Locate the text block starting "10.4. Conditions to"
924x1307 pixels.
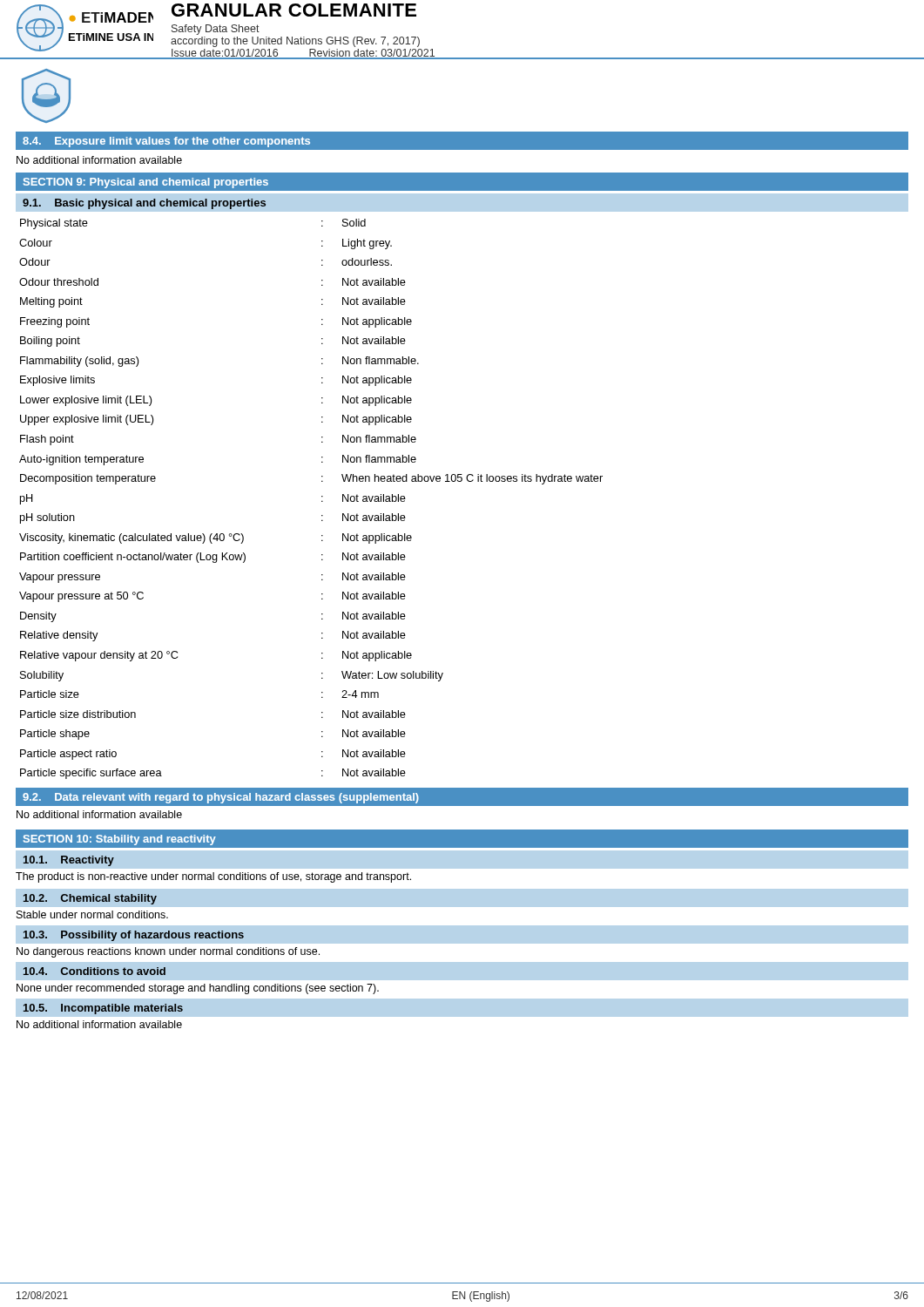[x=94, y=971]
